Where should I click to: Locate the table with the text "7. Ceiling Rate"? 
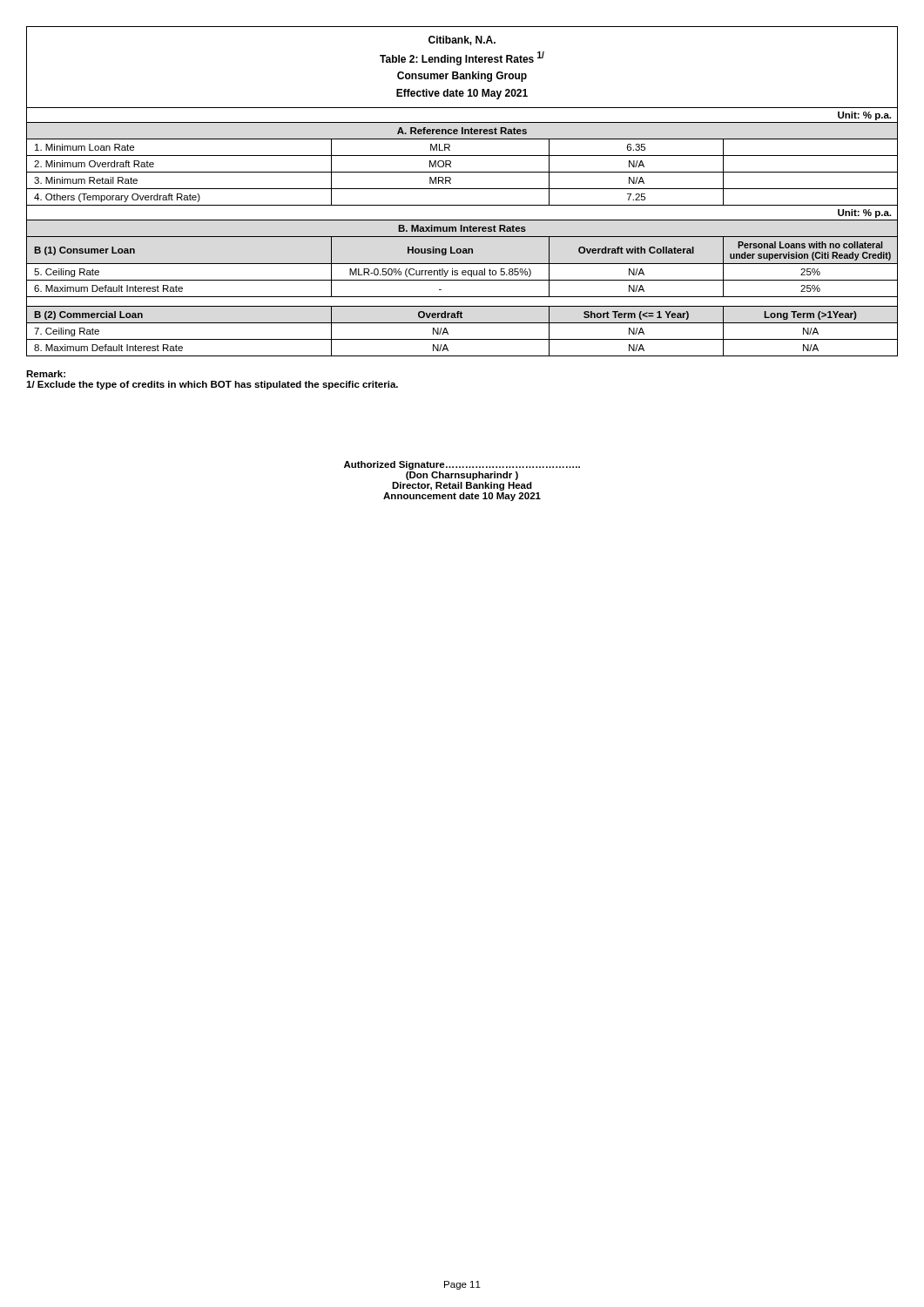[462, 232]
